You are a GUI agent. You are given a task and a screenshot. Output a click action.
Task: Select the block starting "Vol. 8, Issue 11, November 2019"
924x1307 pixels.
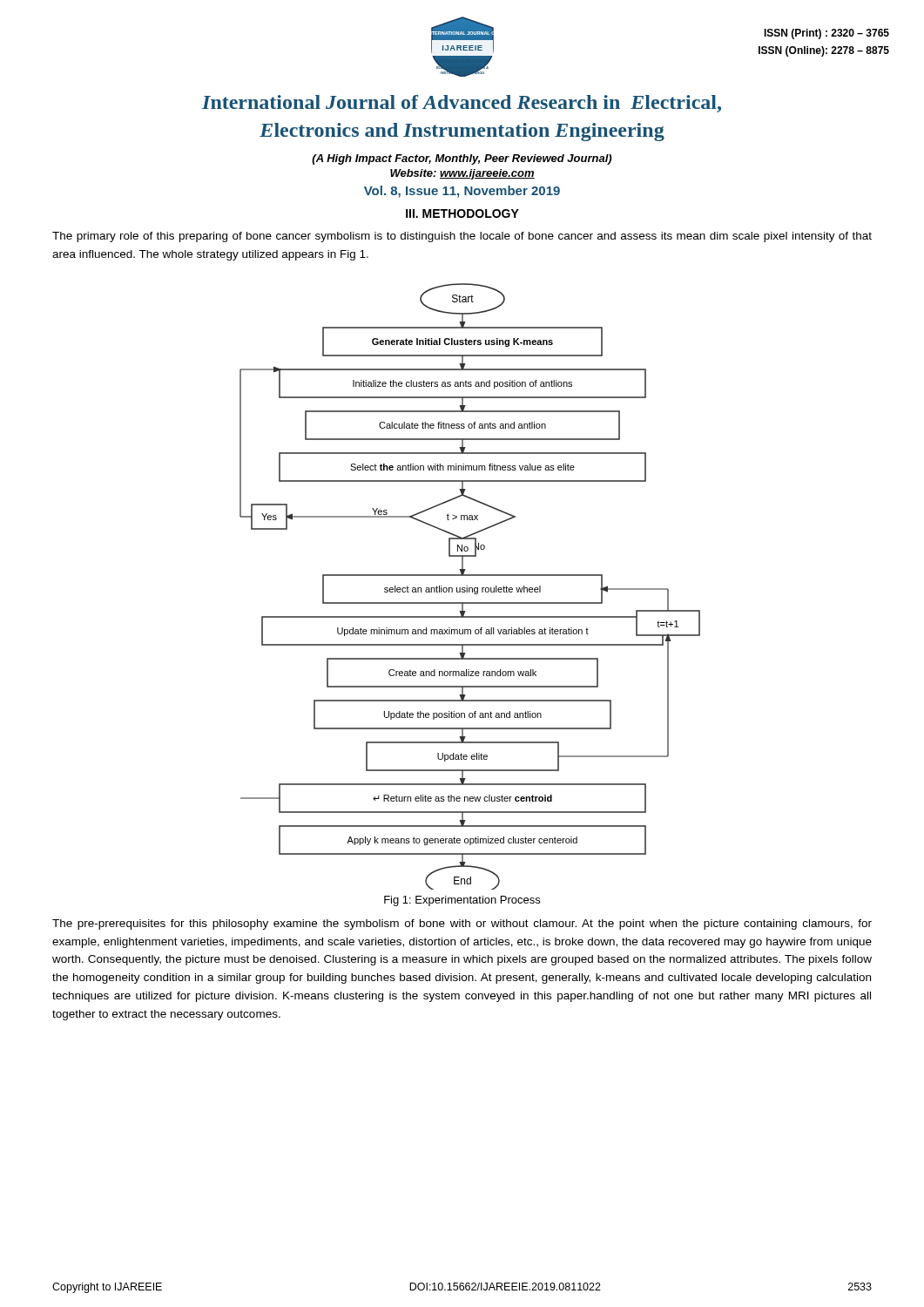[462, 190]
